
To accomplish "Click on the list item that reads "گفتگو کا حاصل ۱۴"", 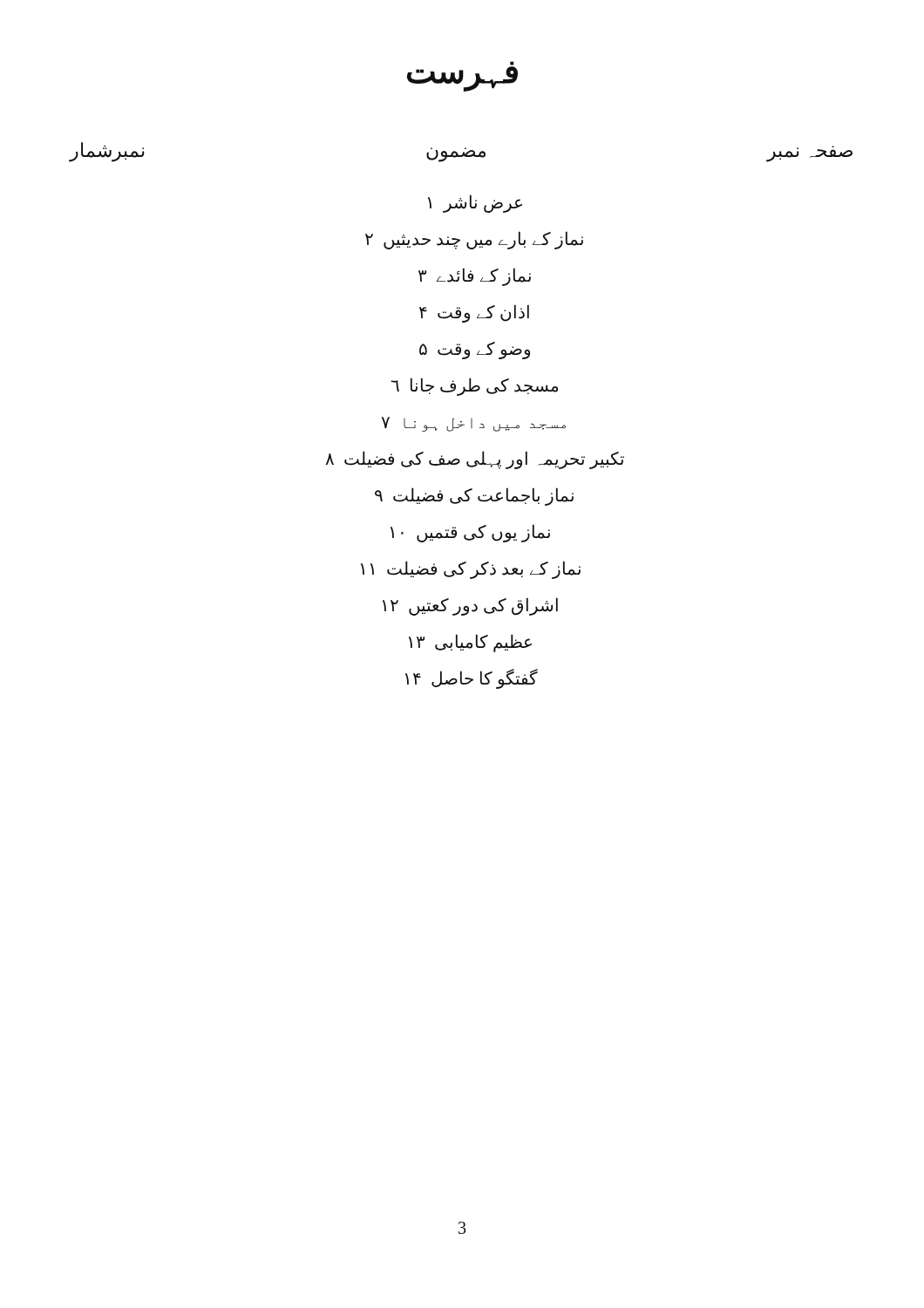I will pyautogui.click(x=462, y=678).
